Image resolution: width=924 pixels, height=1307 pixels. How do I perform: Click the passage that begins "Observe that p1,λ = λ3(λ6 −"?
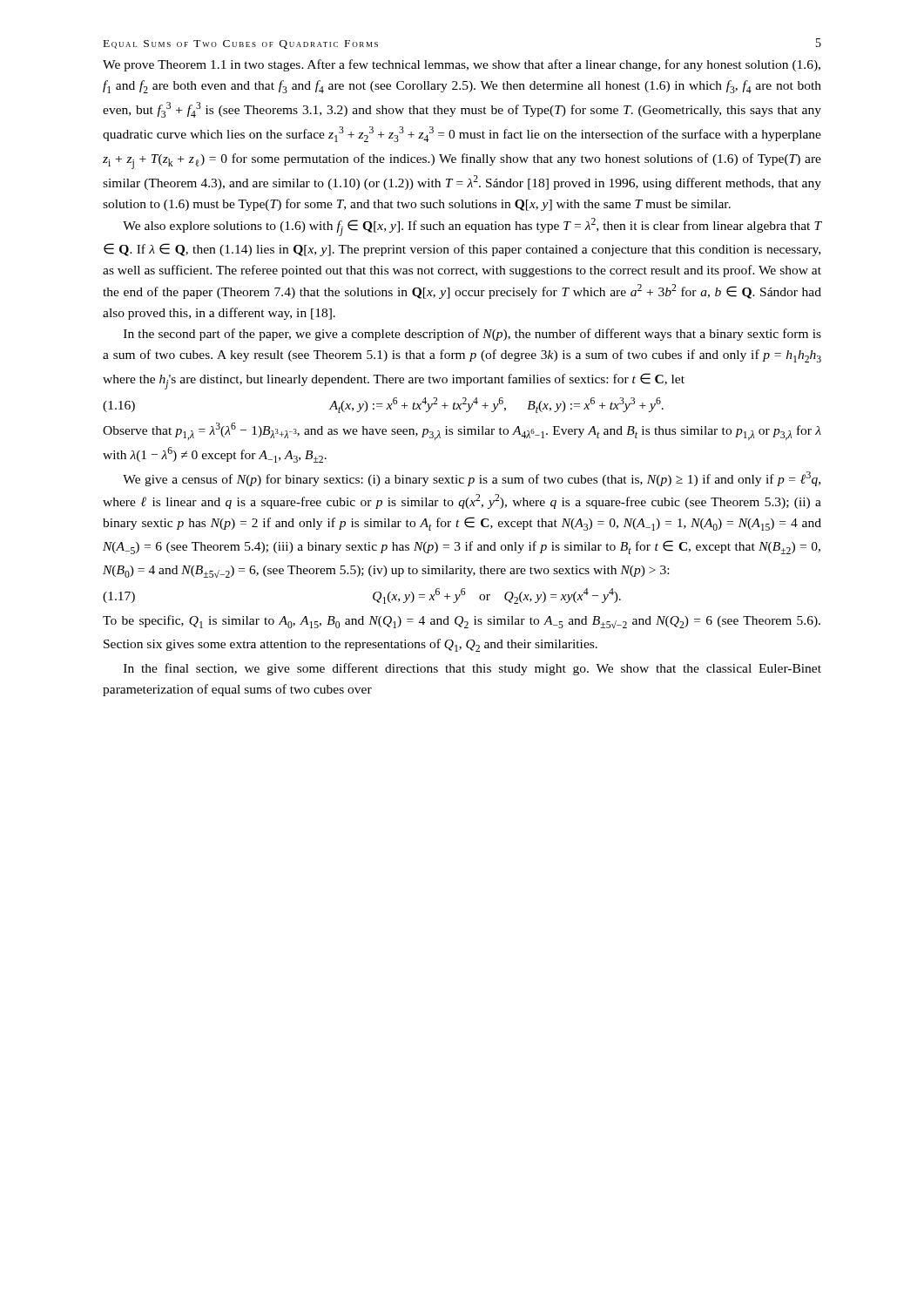coord(462,444)
